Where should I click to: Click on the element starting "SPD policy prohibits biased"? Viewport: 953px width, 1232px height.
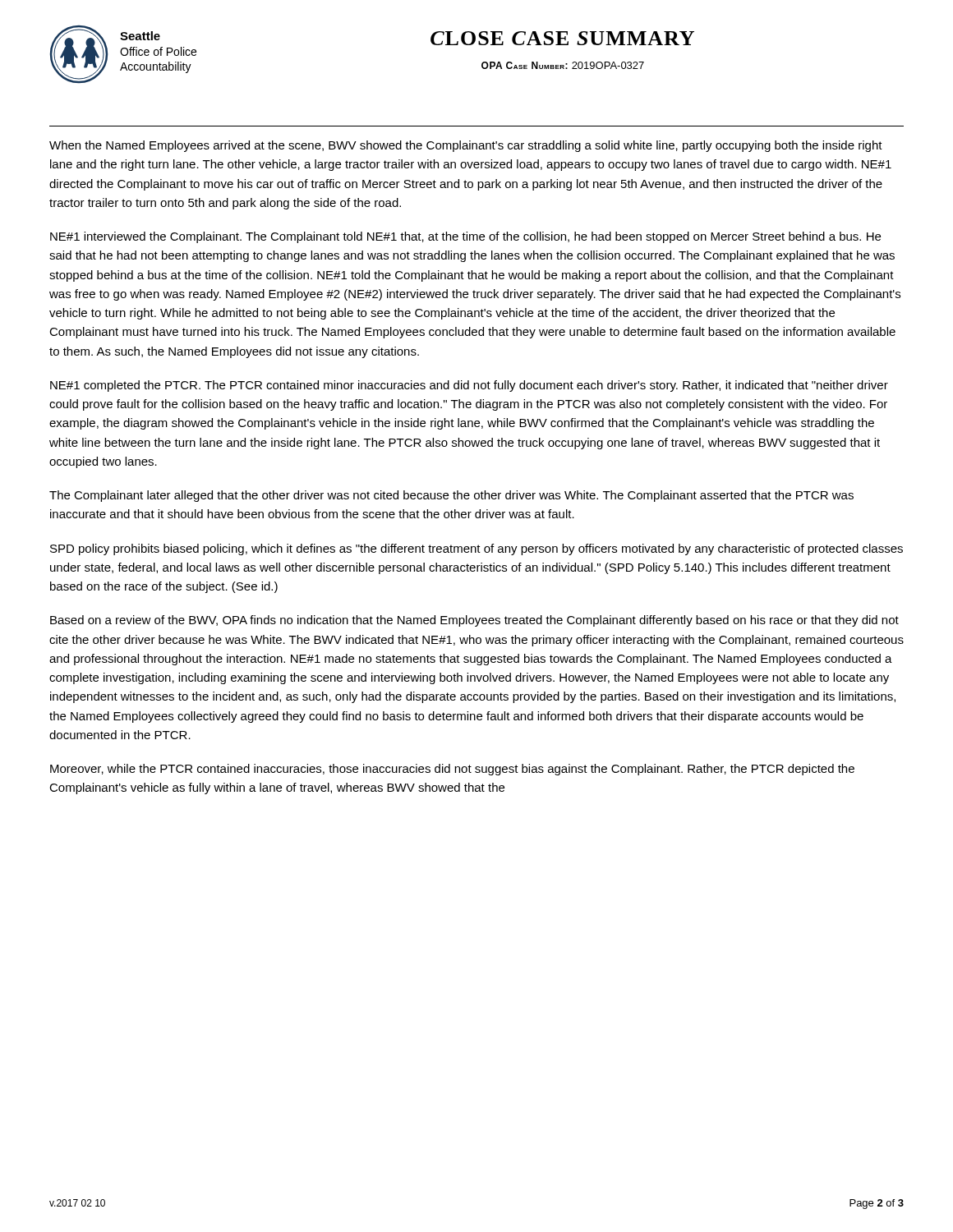476,567
